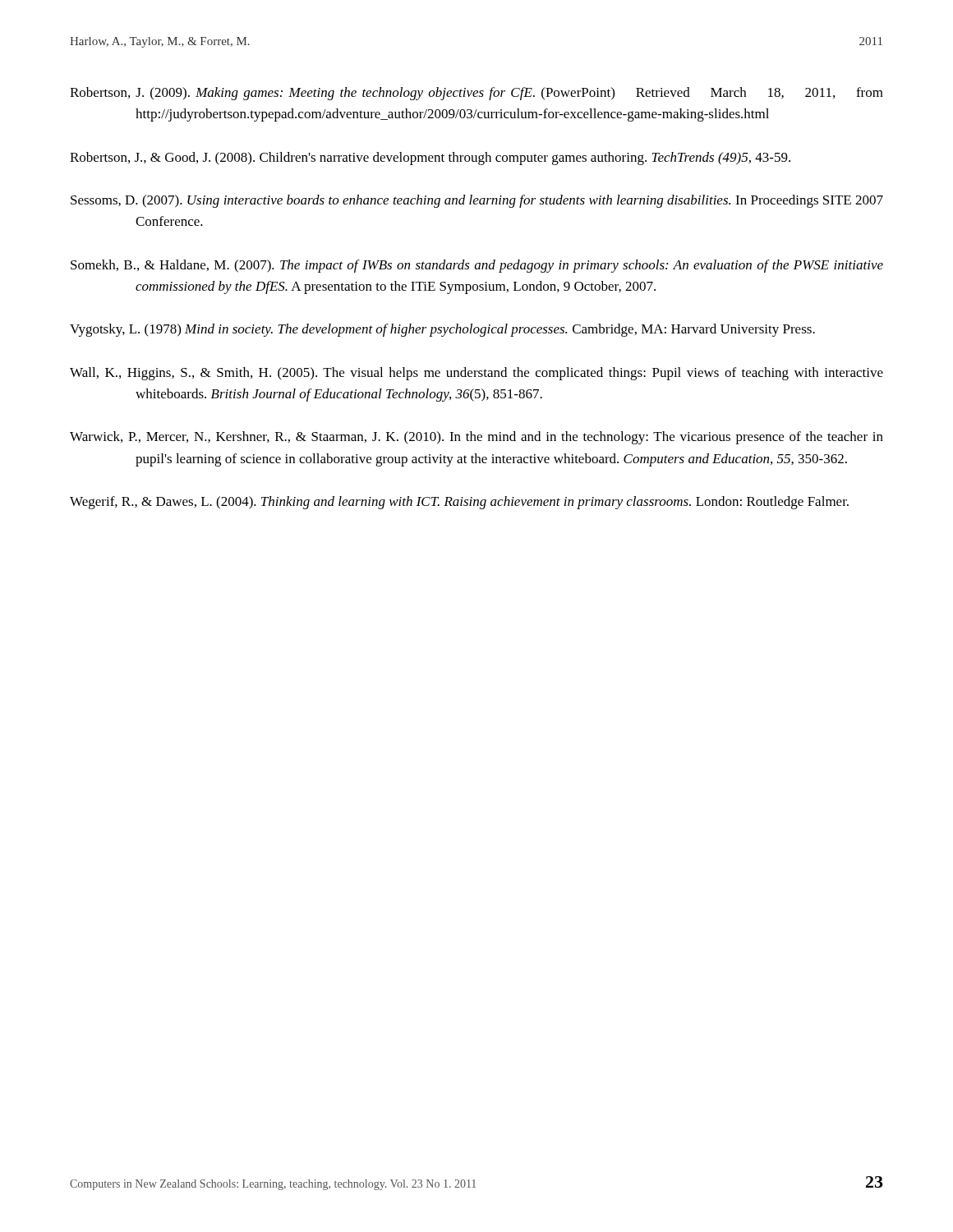Where is the passage that starts "Somekh, B., & Haldane, M. (2007)."?

pos(476,275)
